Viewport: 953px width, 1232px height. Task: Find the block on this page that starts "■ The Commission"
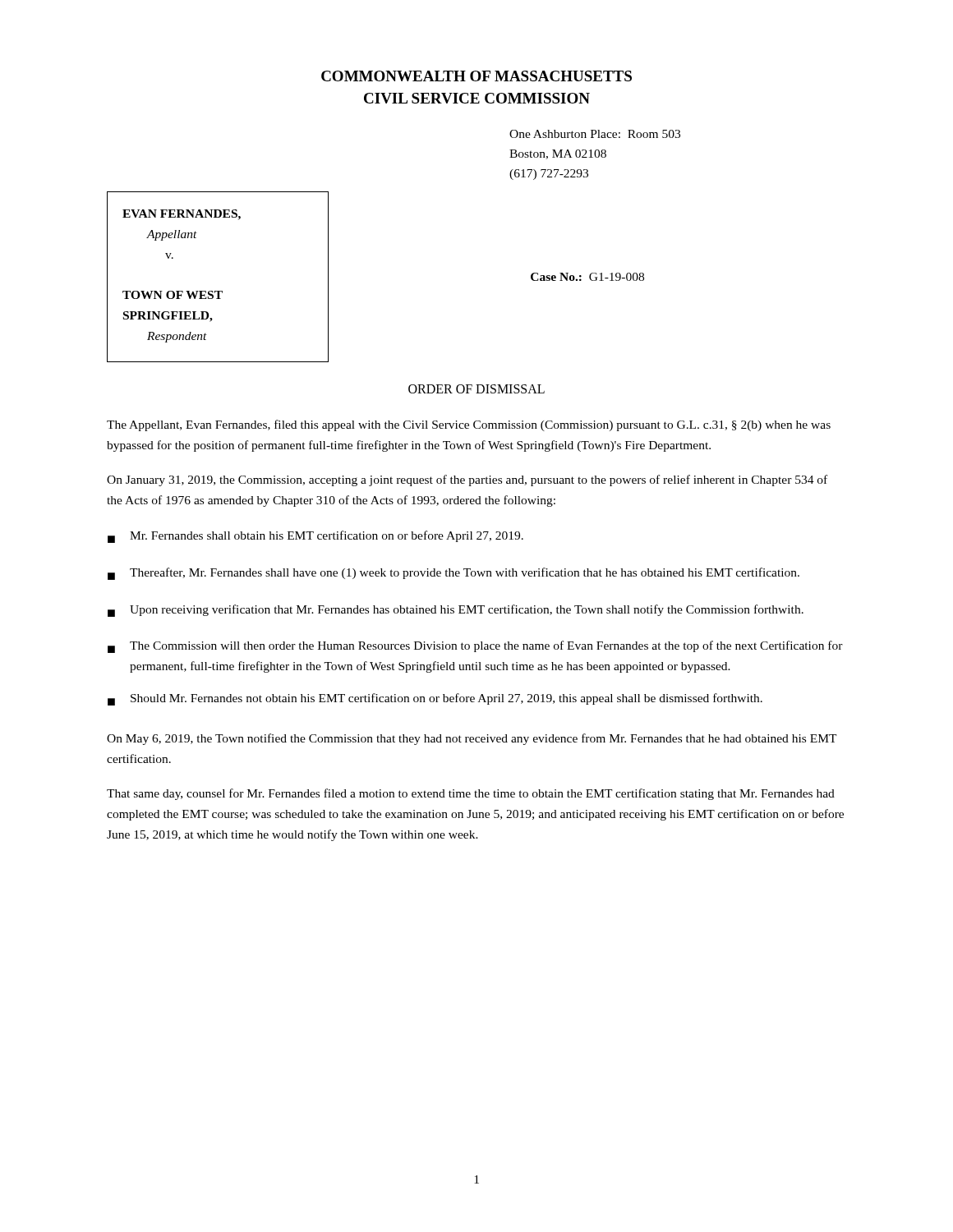tap(476, 656)
